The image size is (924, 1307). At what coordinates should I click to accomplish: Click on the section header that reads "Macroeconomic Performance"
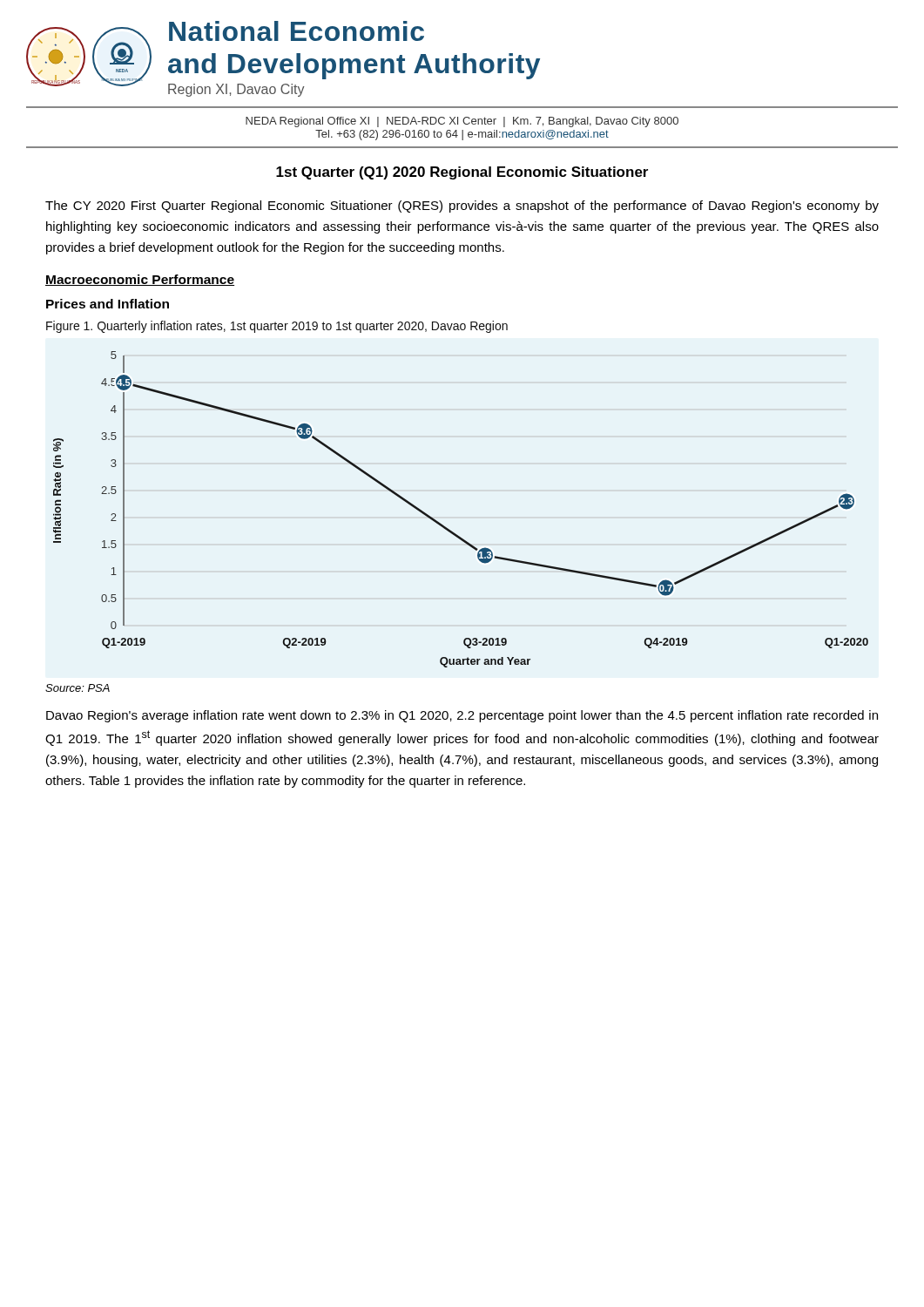tap(140, 279)
